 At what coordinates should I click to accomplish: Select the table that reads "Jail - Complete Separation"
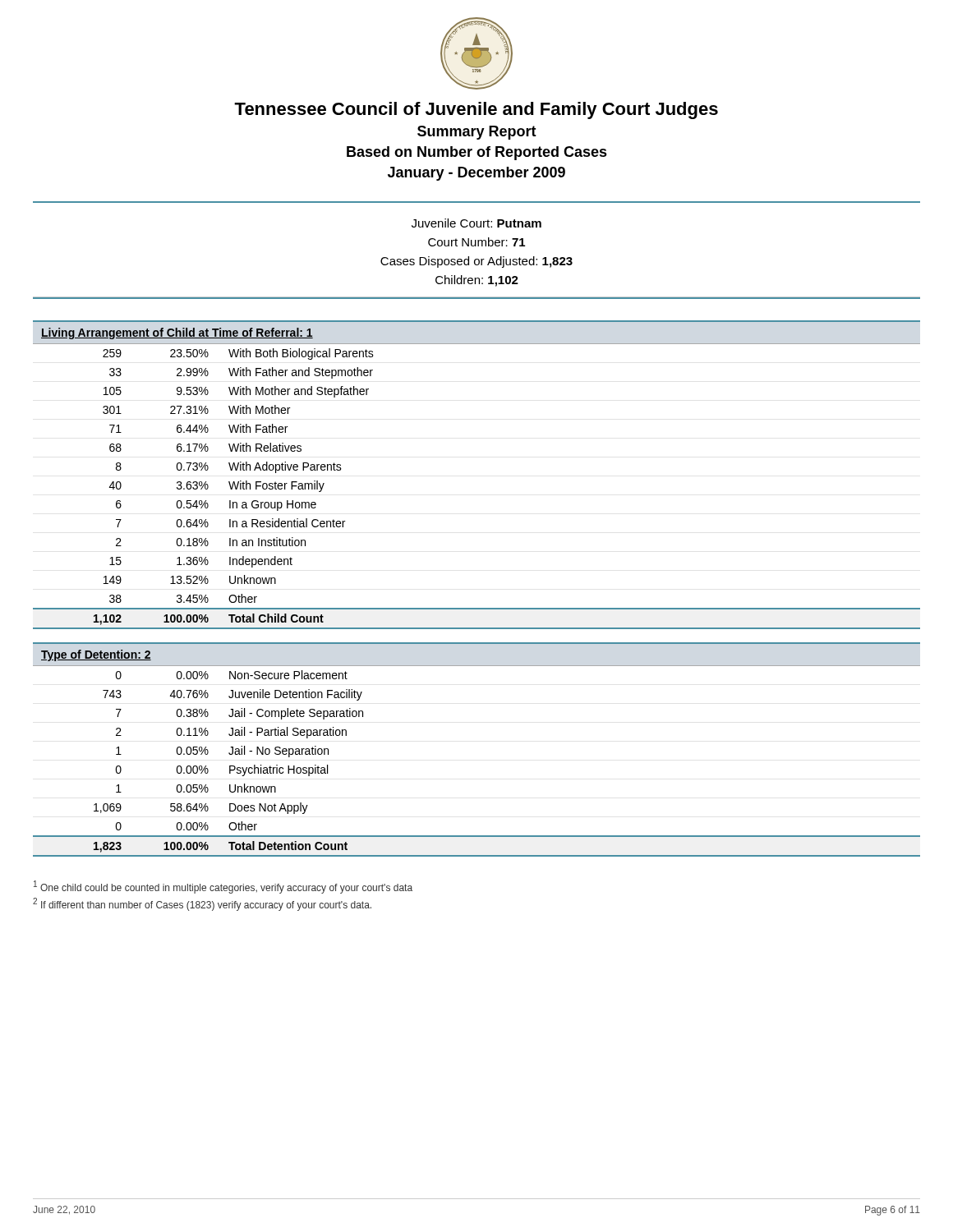click(x=476, y=761)
